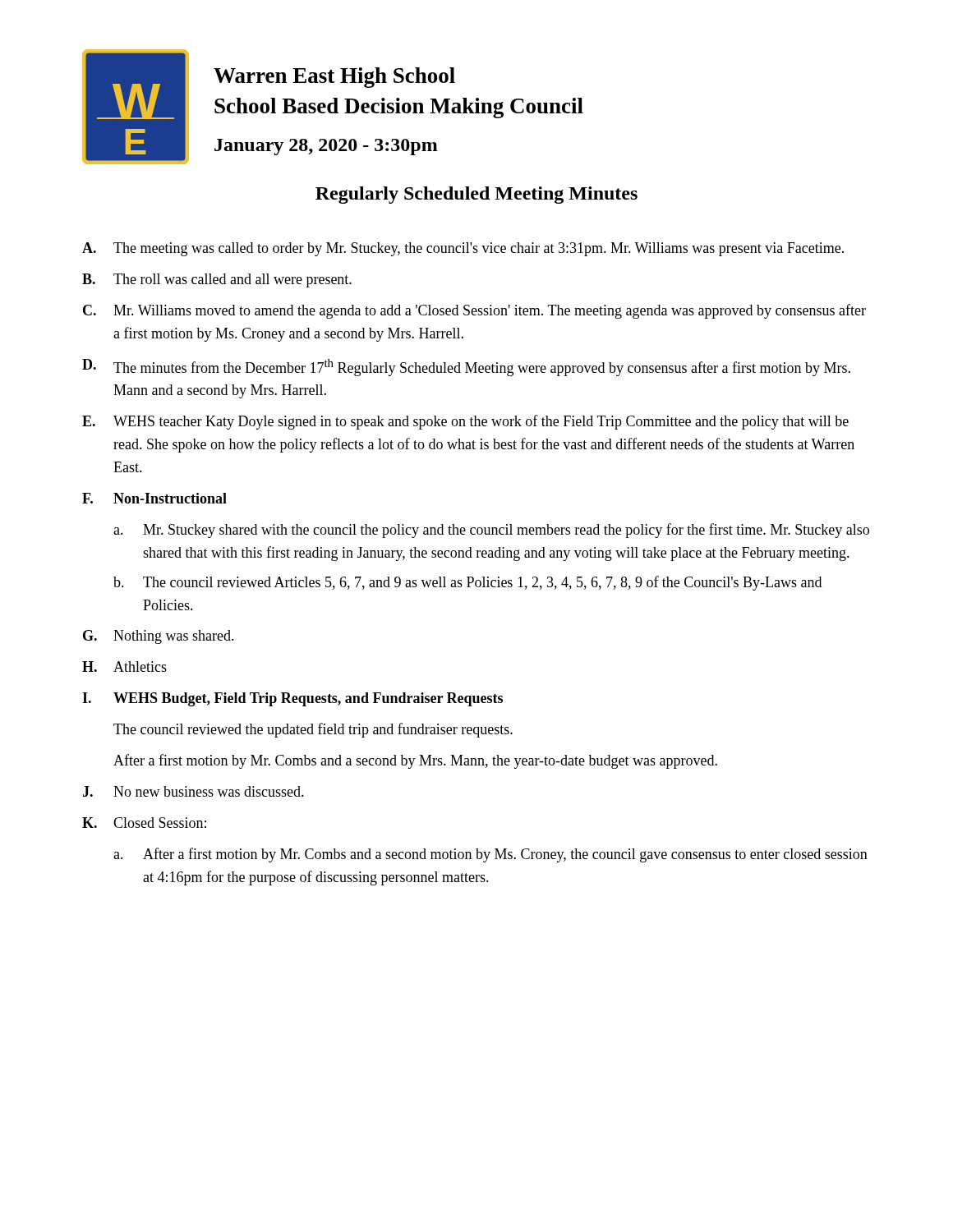Click on the block starting "D. The minutes from the December 17th Regularly"
This screenshot has width=953, height=1232.
(x=476, y=378)
